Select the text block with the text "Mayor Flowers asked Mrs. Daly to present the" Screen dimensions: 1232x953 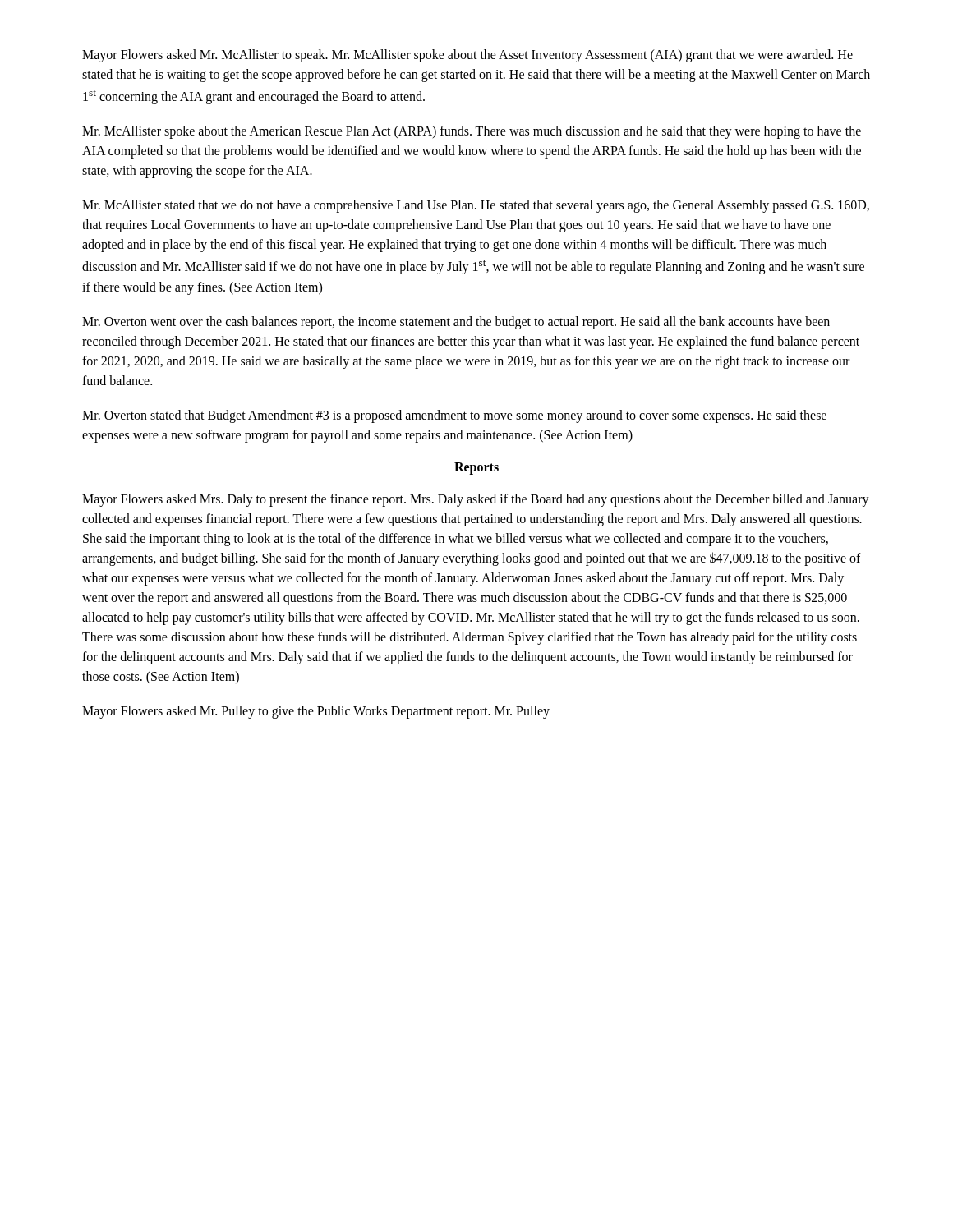pos(475,587)
